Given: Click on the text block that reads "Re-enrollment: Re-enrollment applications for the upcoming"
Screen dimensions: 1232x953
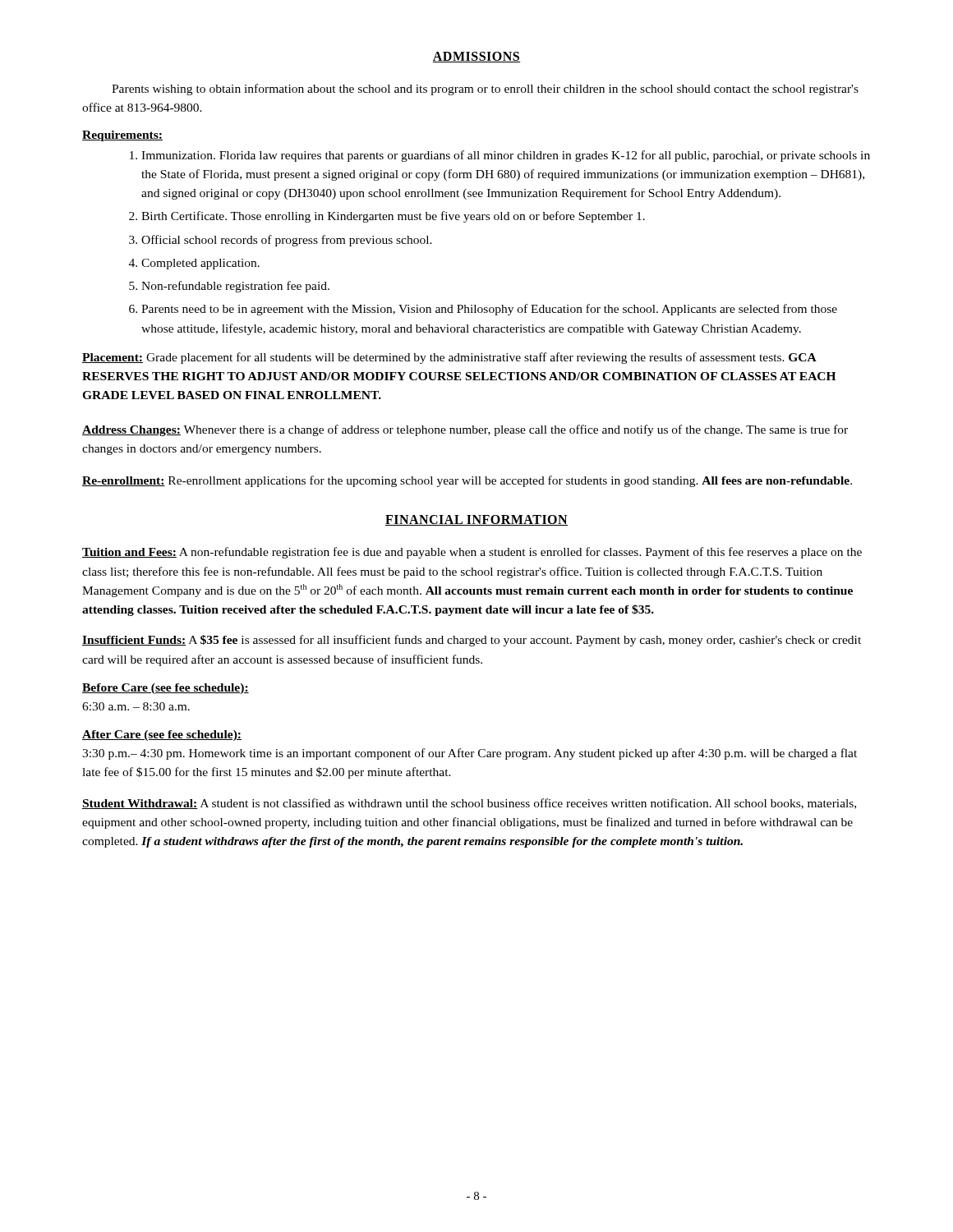Looking at the screenshot, I should pos(467,480).
